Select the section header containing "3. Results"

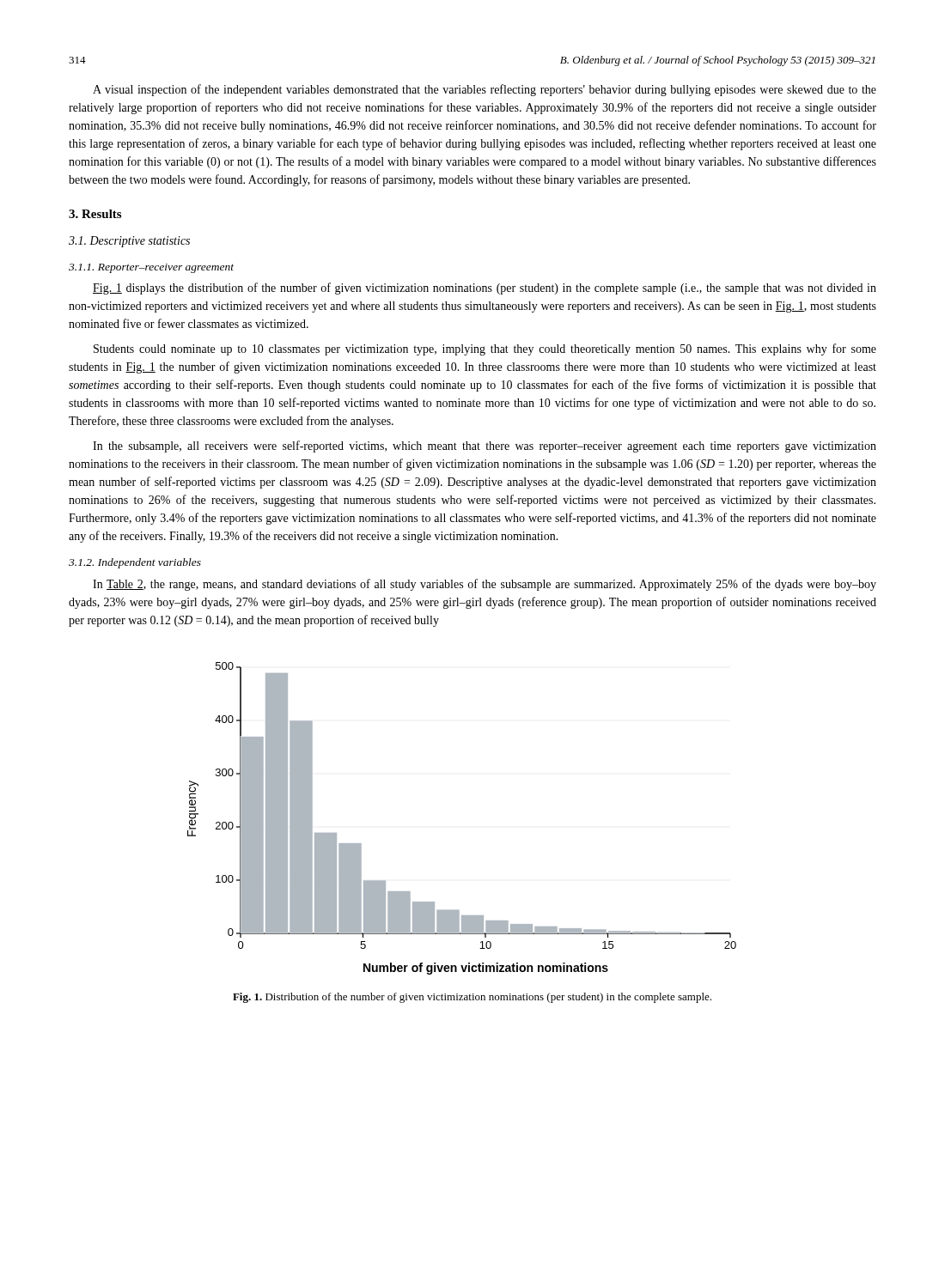[x=95, y=213]
